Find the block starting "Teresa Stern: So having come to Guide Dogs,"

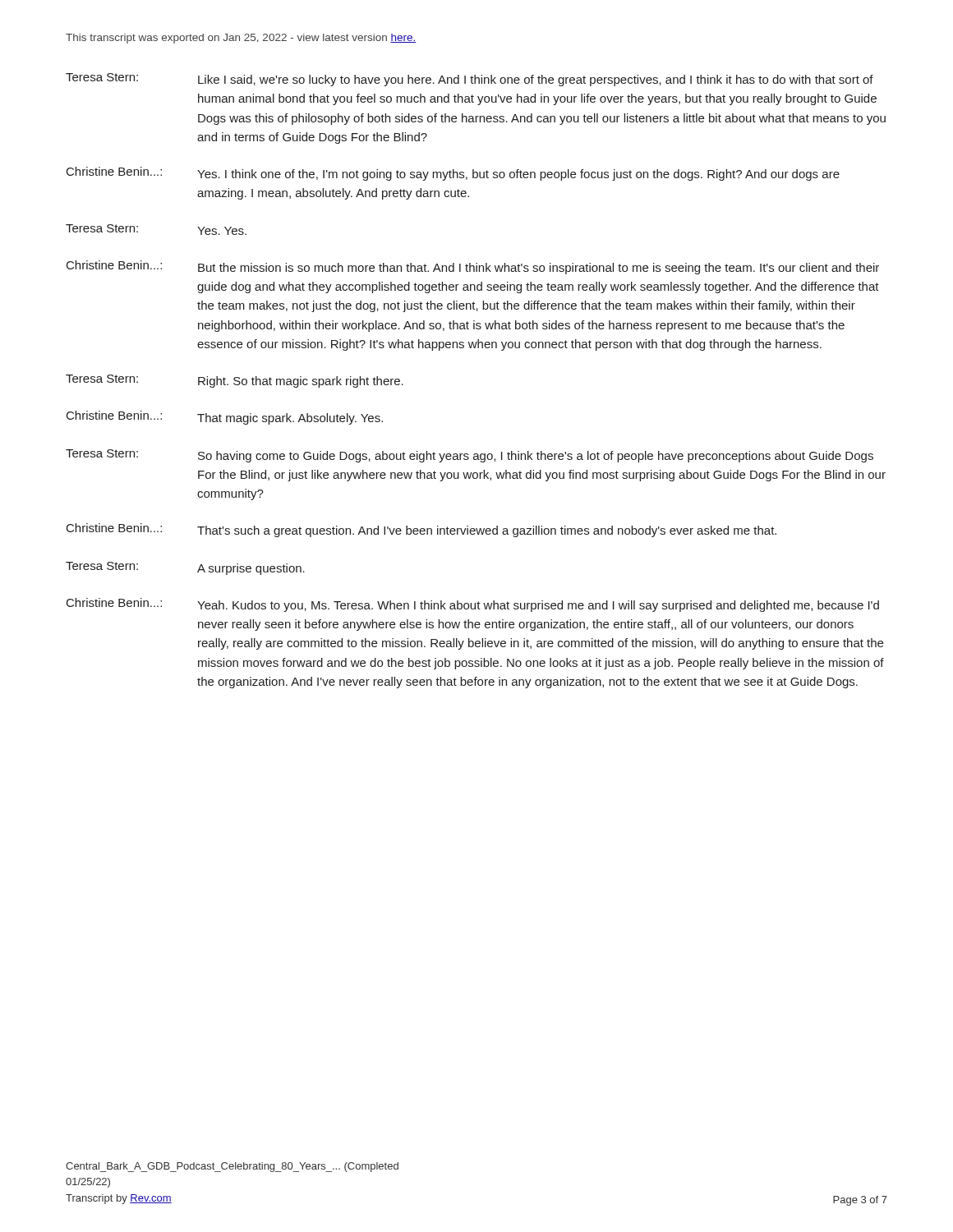tap(476, 474)
